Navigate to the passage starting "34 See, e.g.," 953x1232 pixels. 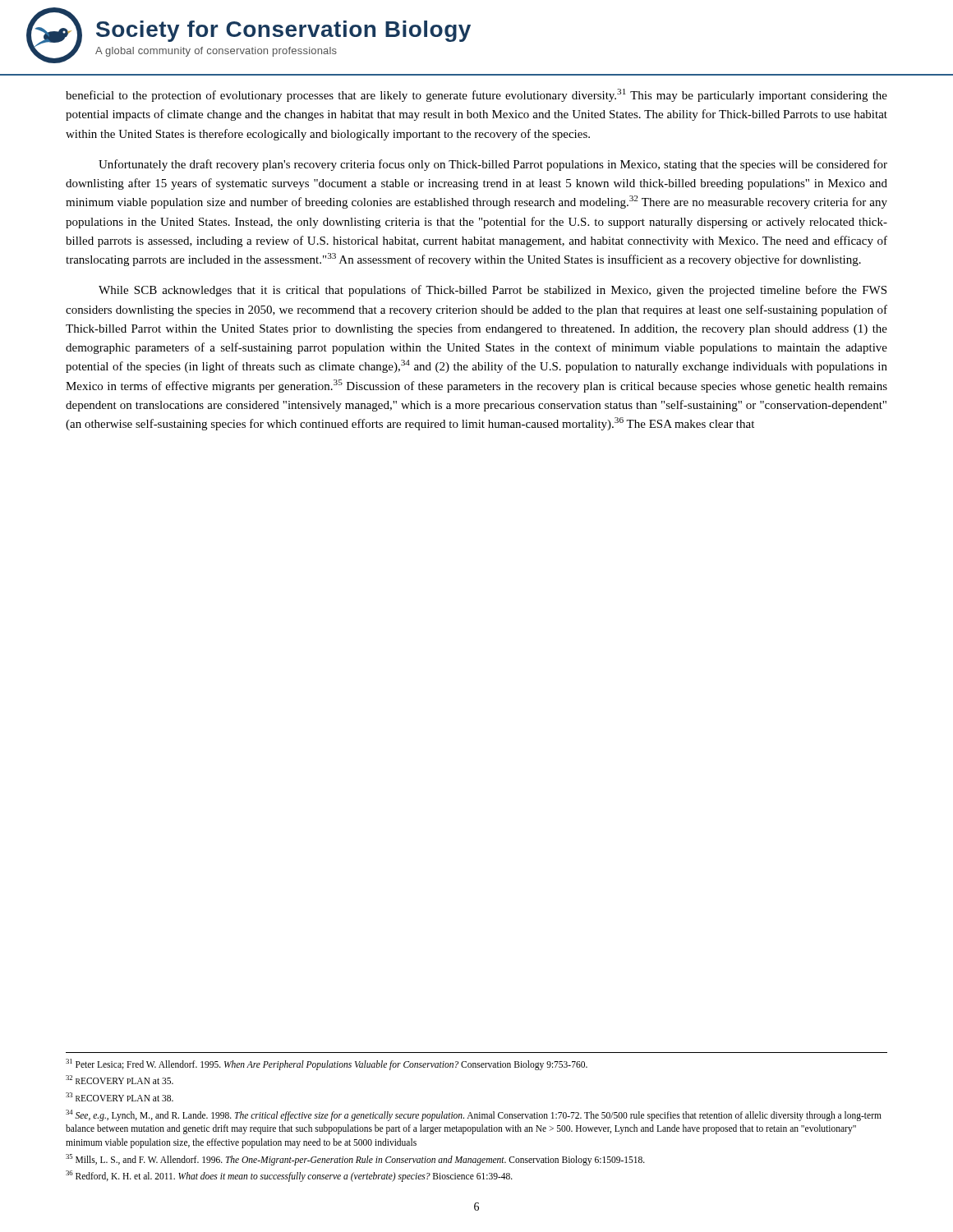tap(474, 1128)
